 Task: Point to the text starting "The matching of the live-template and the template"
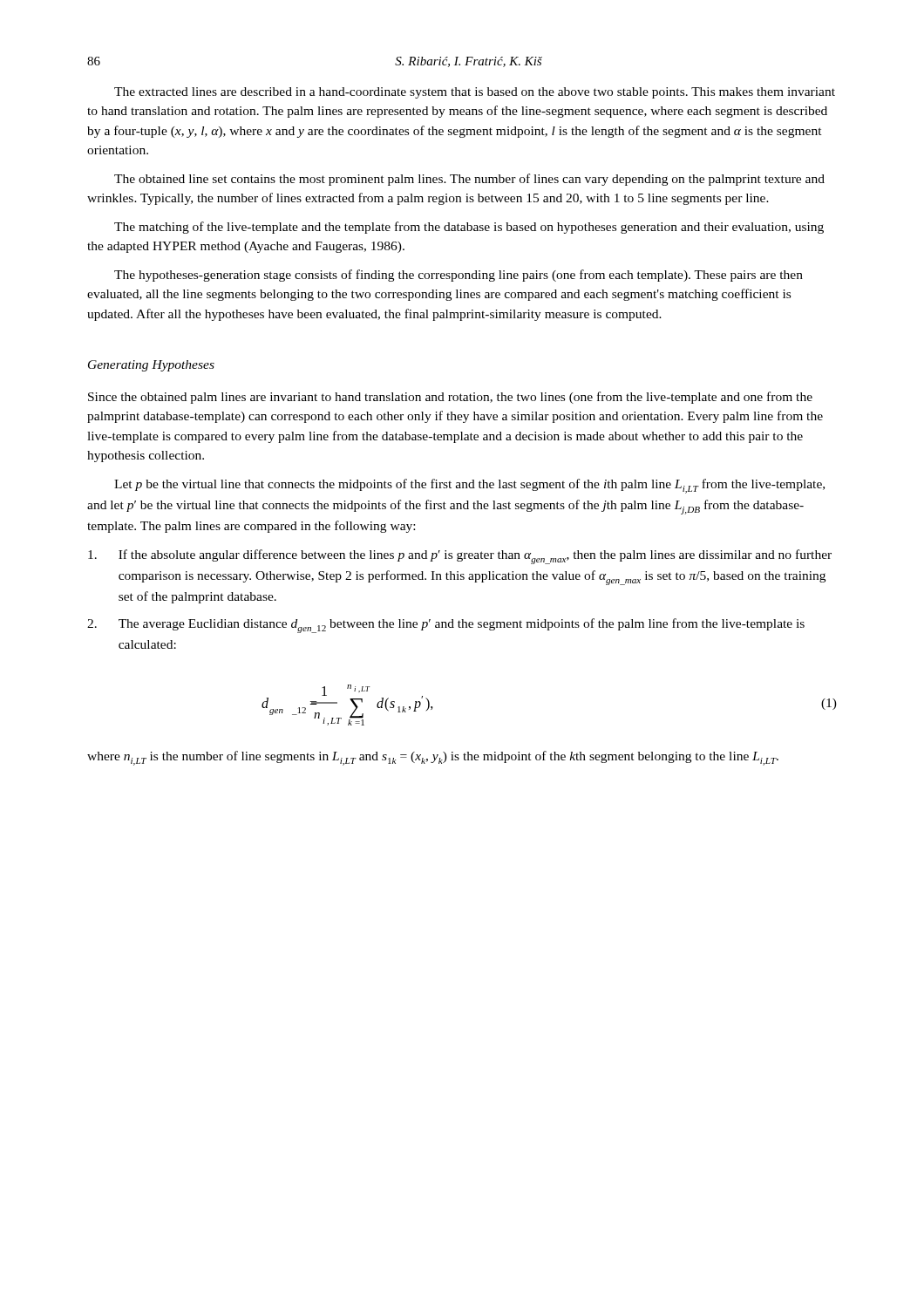point(462,237)
